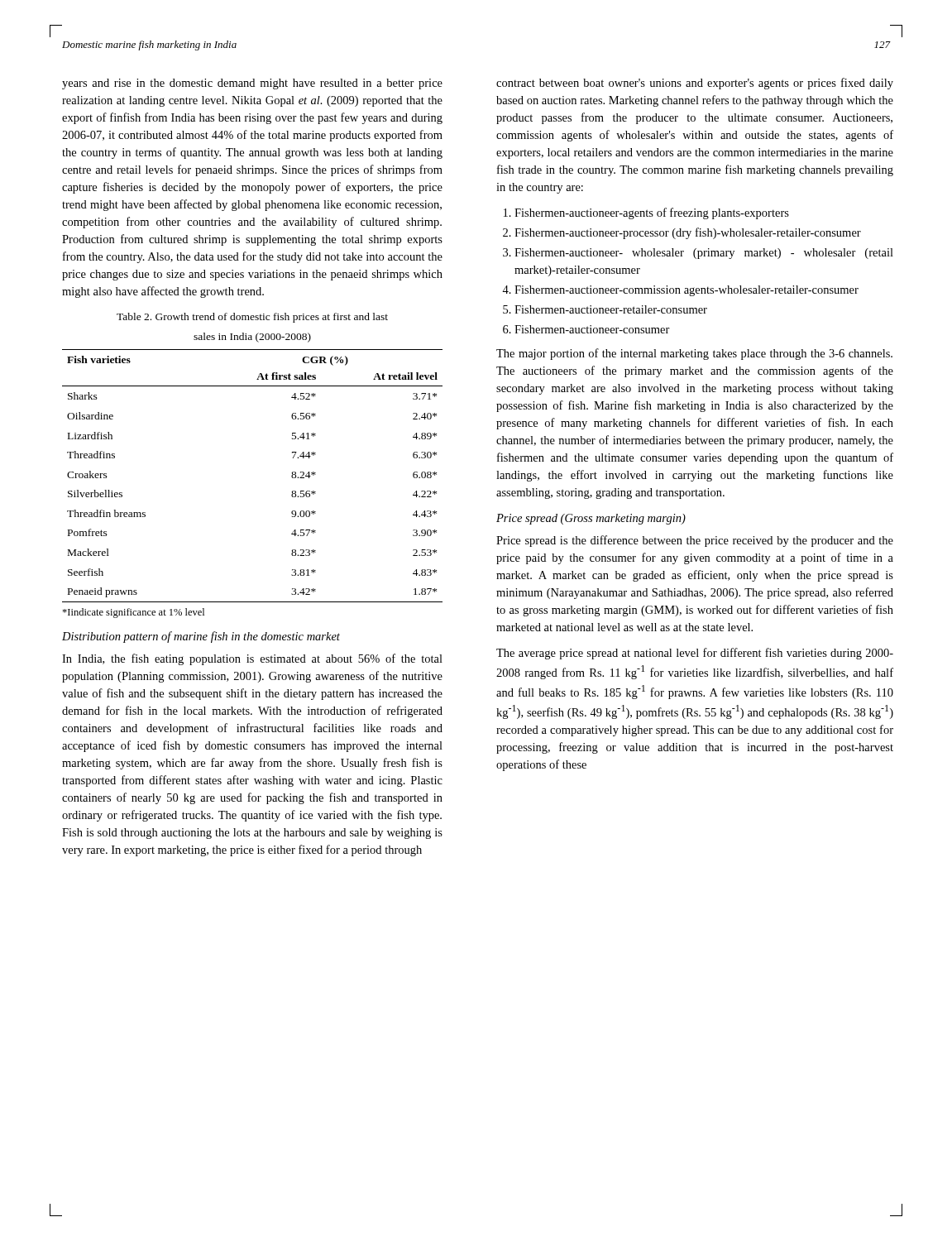Point to the passage starting "The major portion"
This screenshot has width=952, height=1241.
pos(695,423)
